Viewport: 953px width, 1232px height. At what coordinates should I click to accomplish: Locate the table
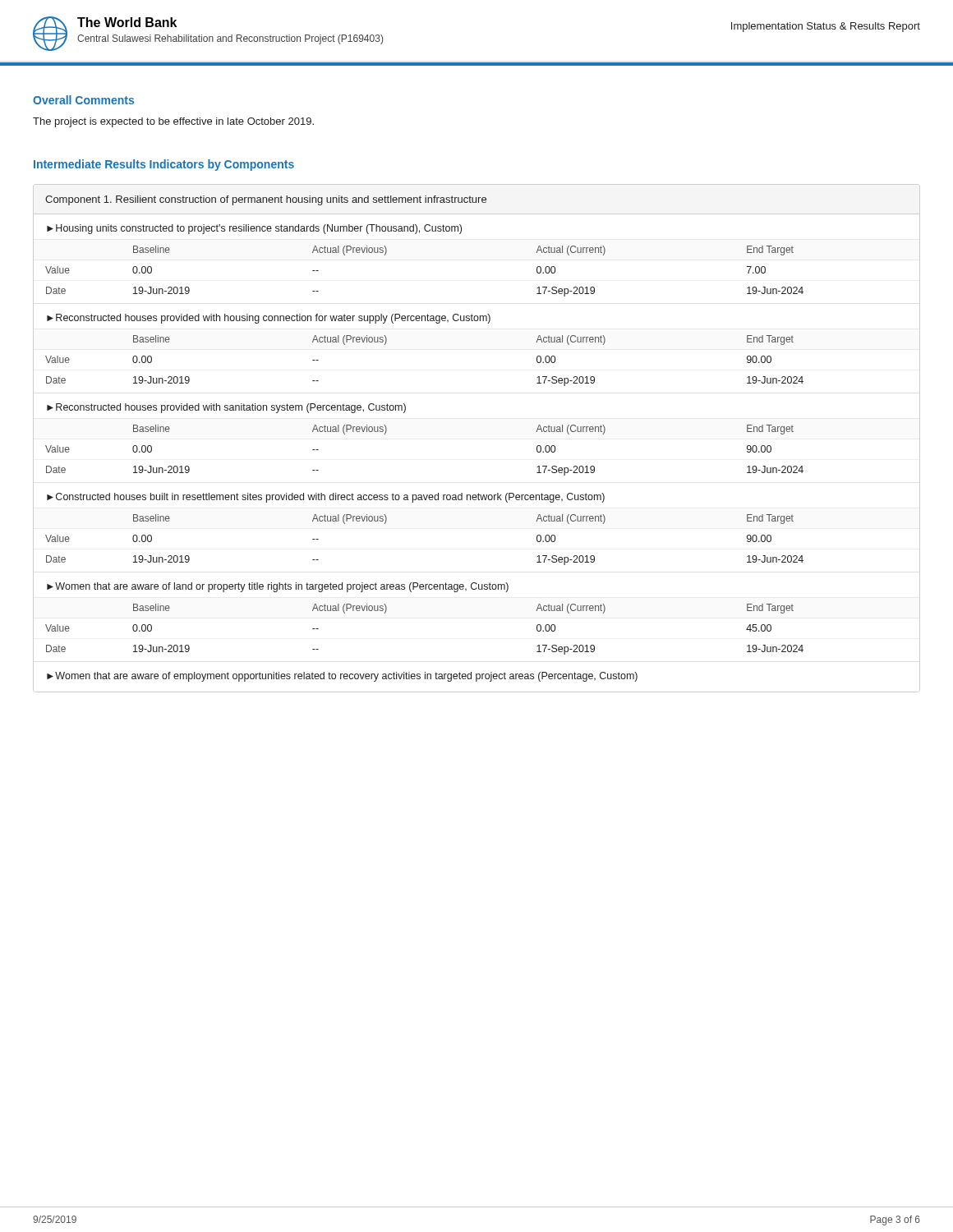476,438
